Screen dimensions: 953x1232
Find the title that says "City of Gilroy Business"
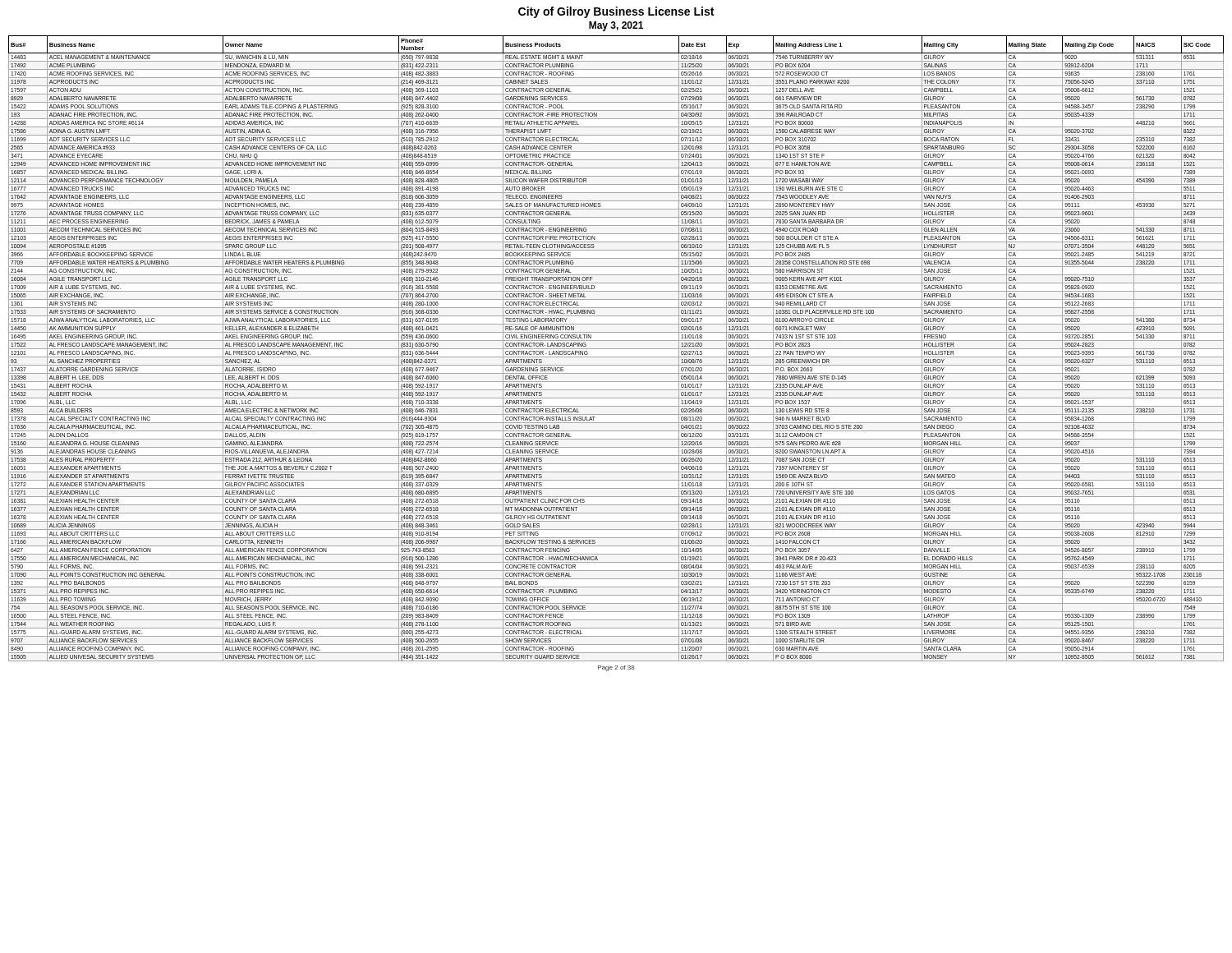(616, 12)
